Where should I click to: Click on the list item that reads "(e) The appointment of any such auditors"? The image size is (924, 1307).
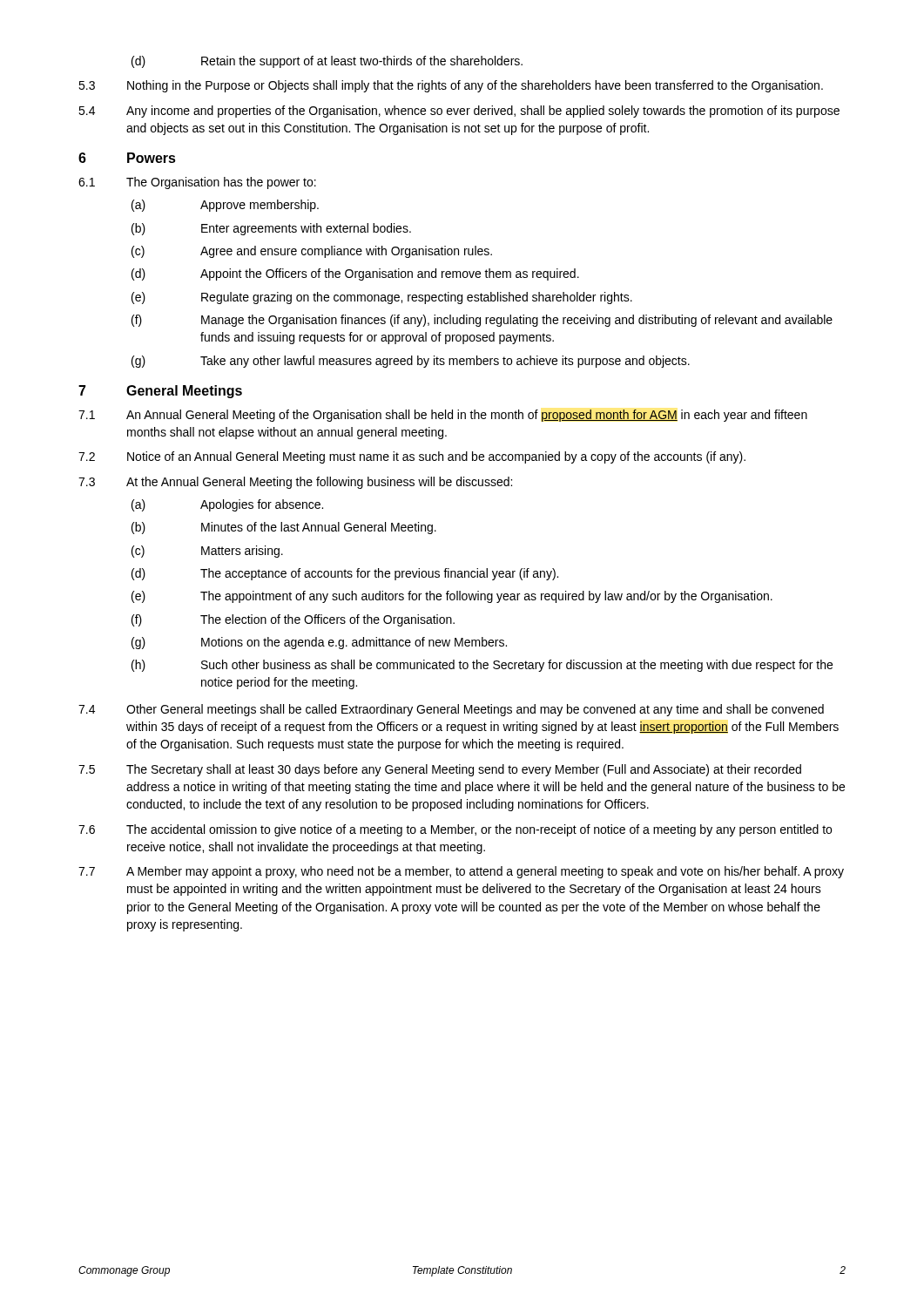click(x=462, y=596)
